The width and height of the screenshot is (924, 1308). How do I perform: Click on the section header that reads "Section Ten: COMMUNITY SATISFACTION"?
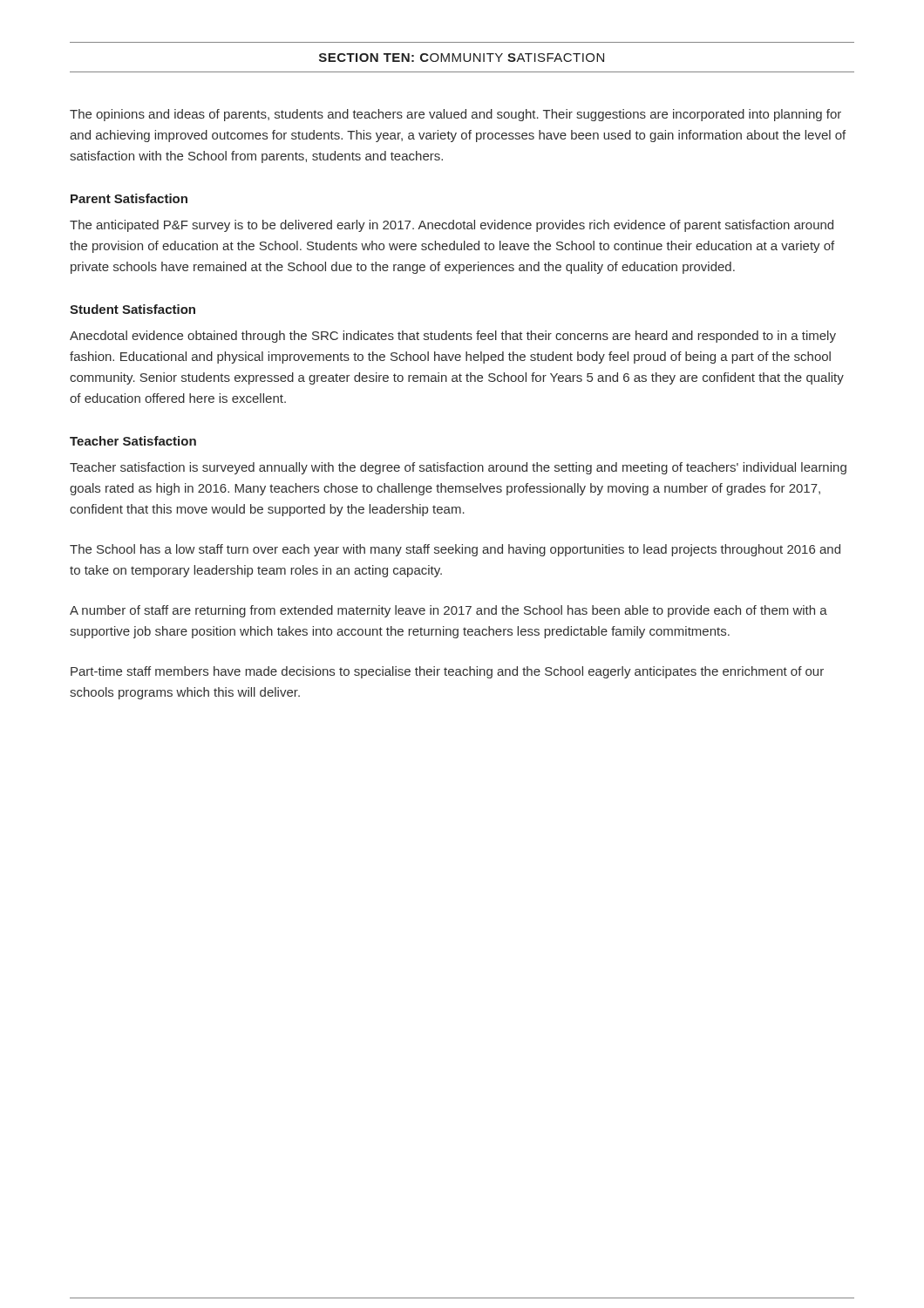tap(462, 57)
